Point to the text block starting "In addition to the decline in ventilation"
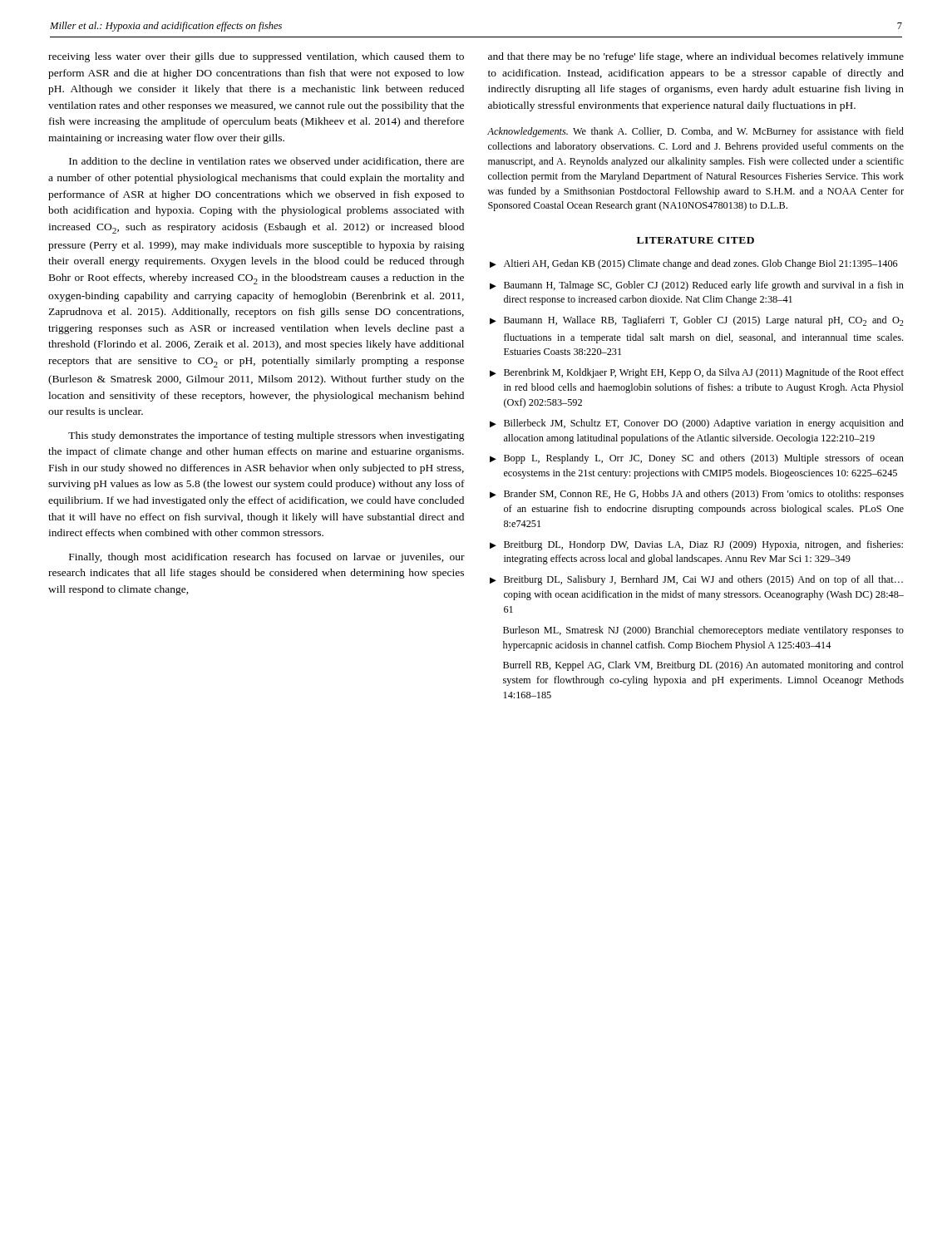 click(x=256, y=286)
